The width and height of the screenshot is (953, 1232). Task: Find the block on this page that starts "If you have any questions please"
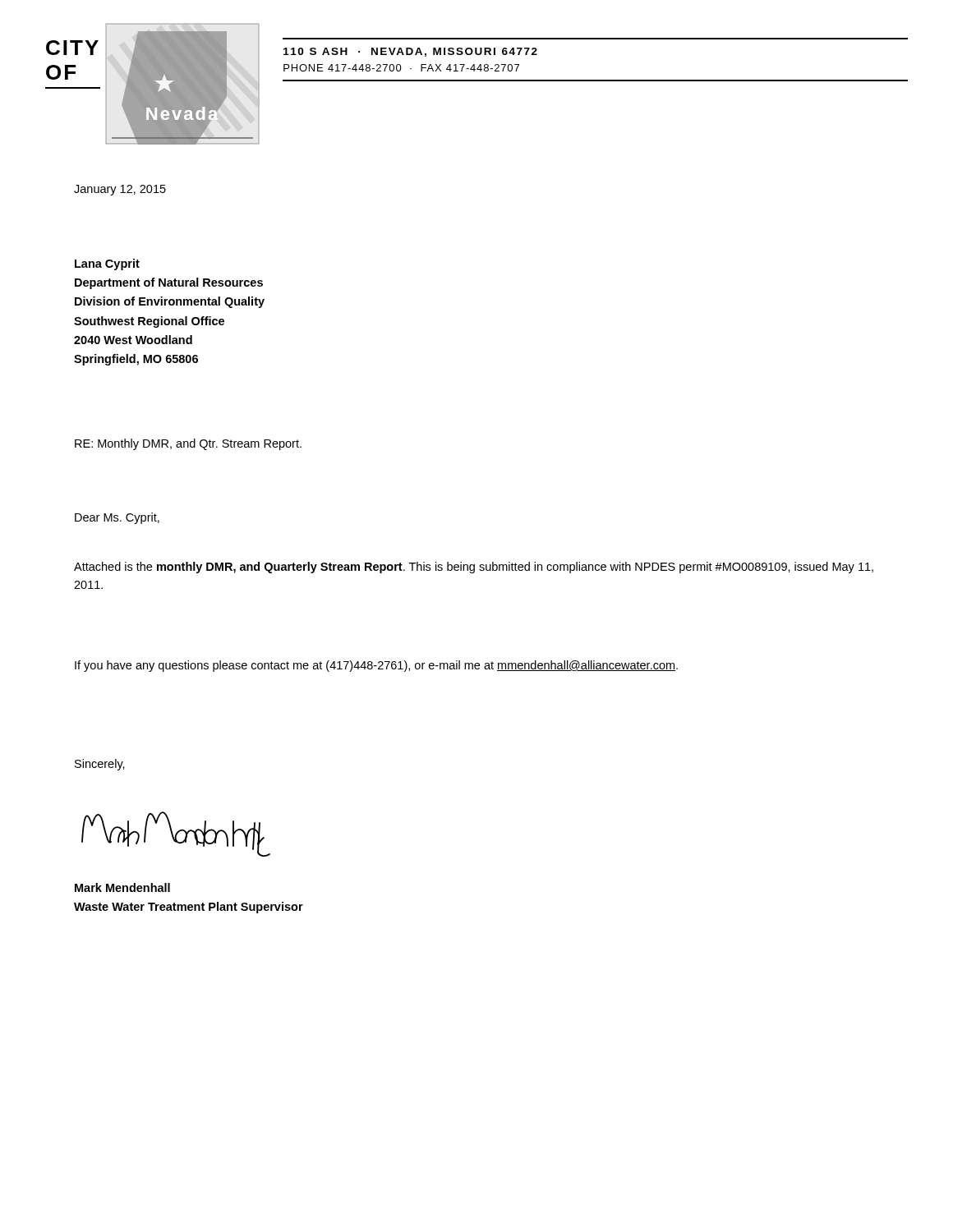376,665
